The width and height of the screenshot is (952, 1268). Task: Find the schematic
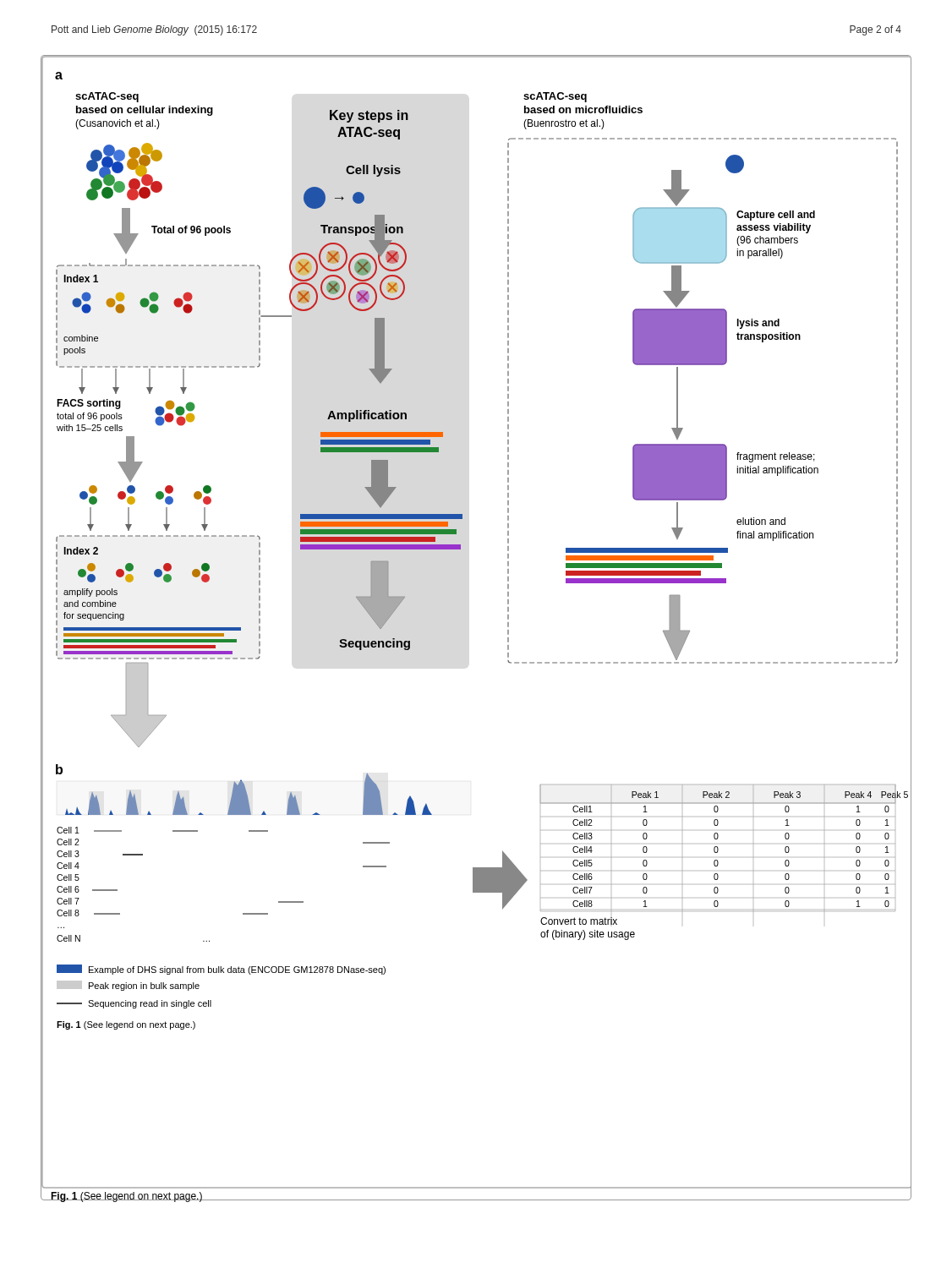point(476,628)
